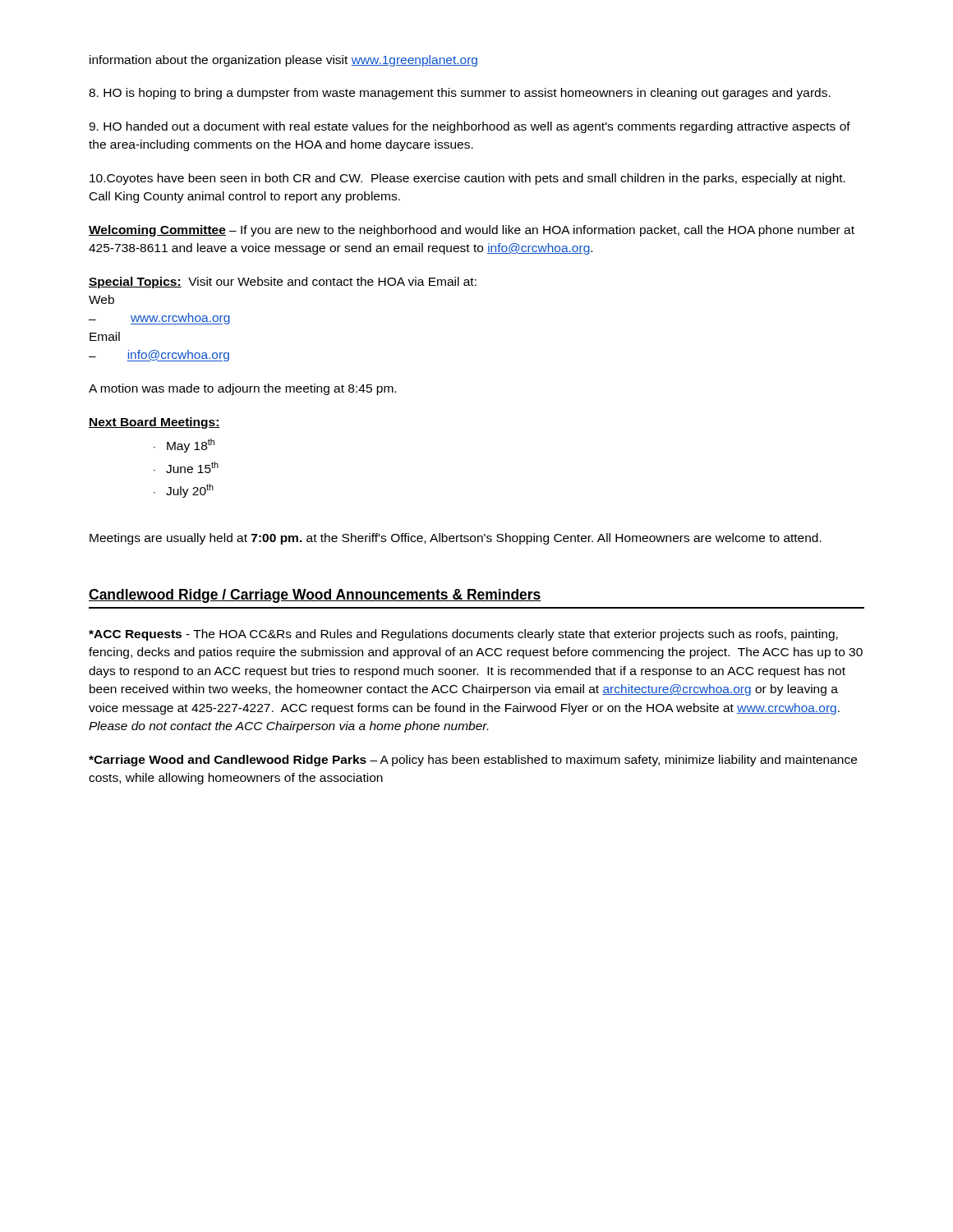This screenshot has width=953, height=1232.
Task: Click on the text block with the text "Special Topics: Visit our Website and"
Action: 283,283
